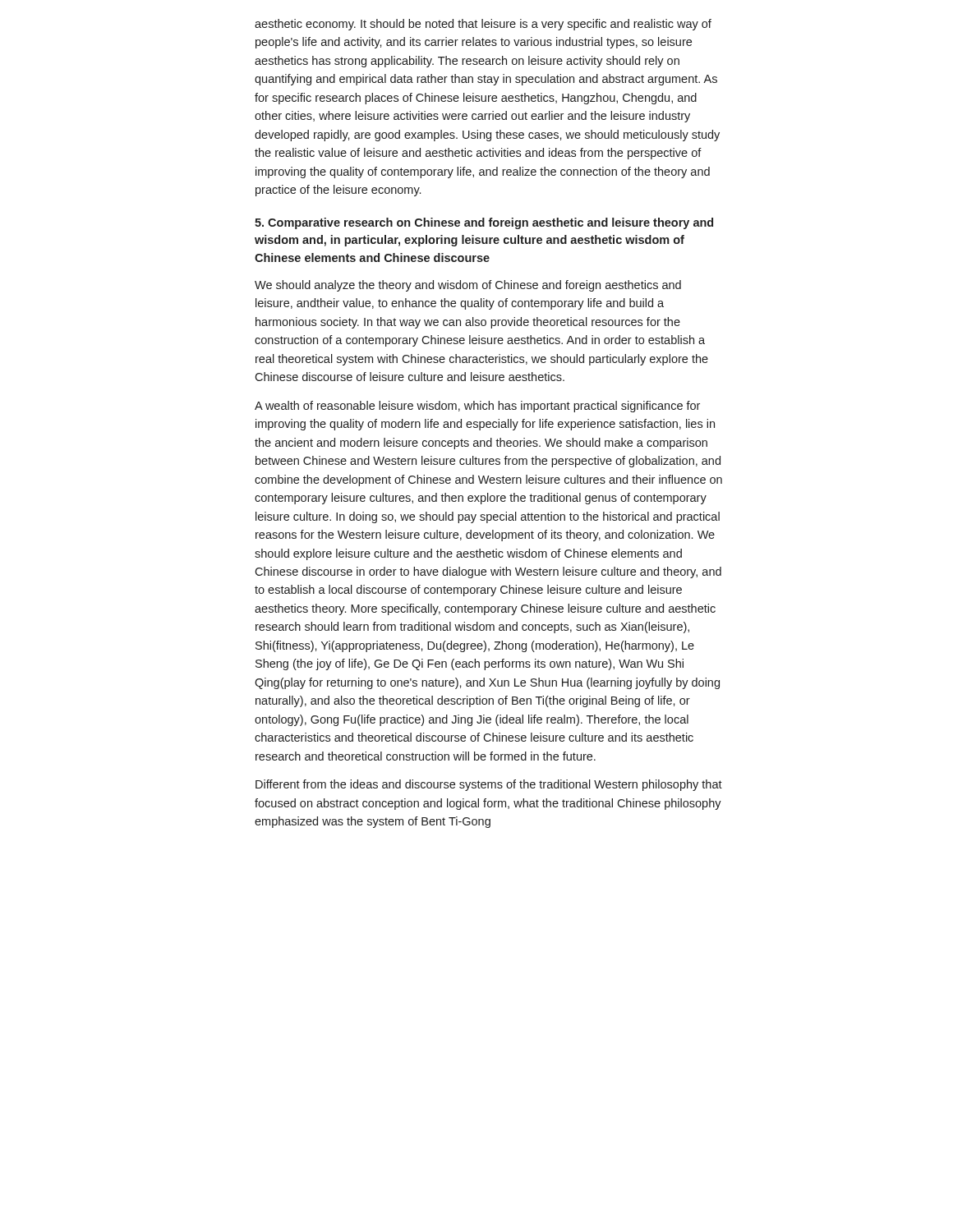
Task: Select the block starting "aesthetic economy. It should be"
Action: pyautogui.click(x=487, y=107)
